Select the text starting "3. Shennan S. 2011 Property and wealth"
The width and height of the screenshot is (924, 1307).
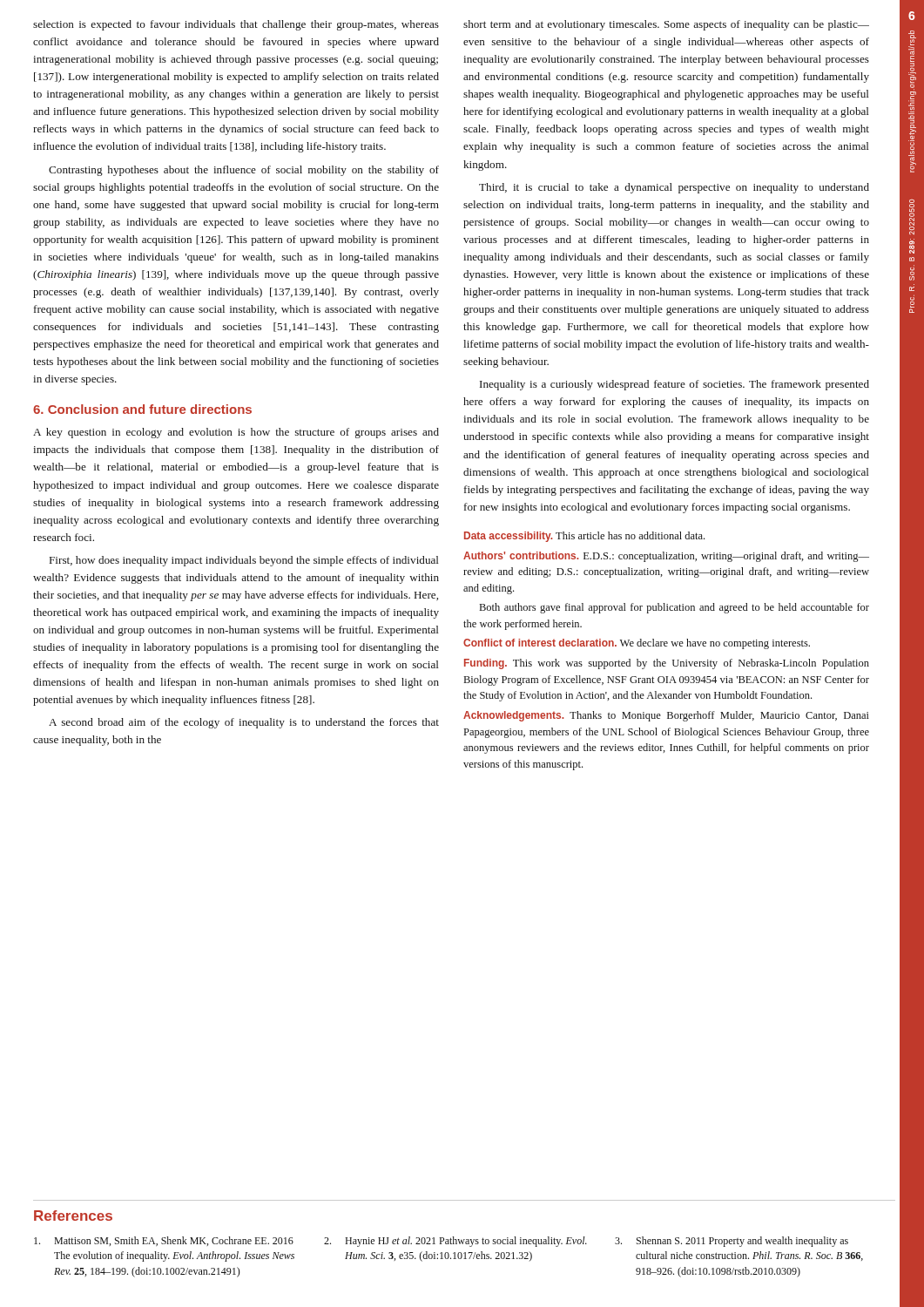tap(748, 1256)
